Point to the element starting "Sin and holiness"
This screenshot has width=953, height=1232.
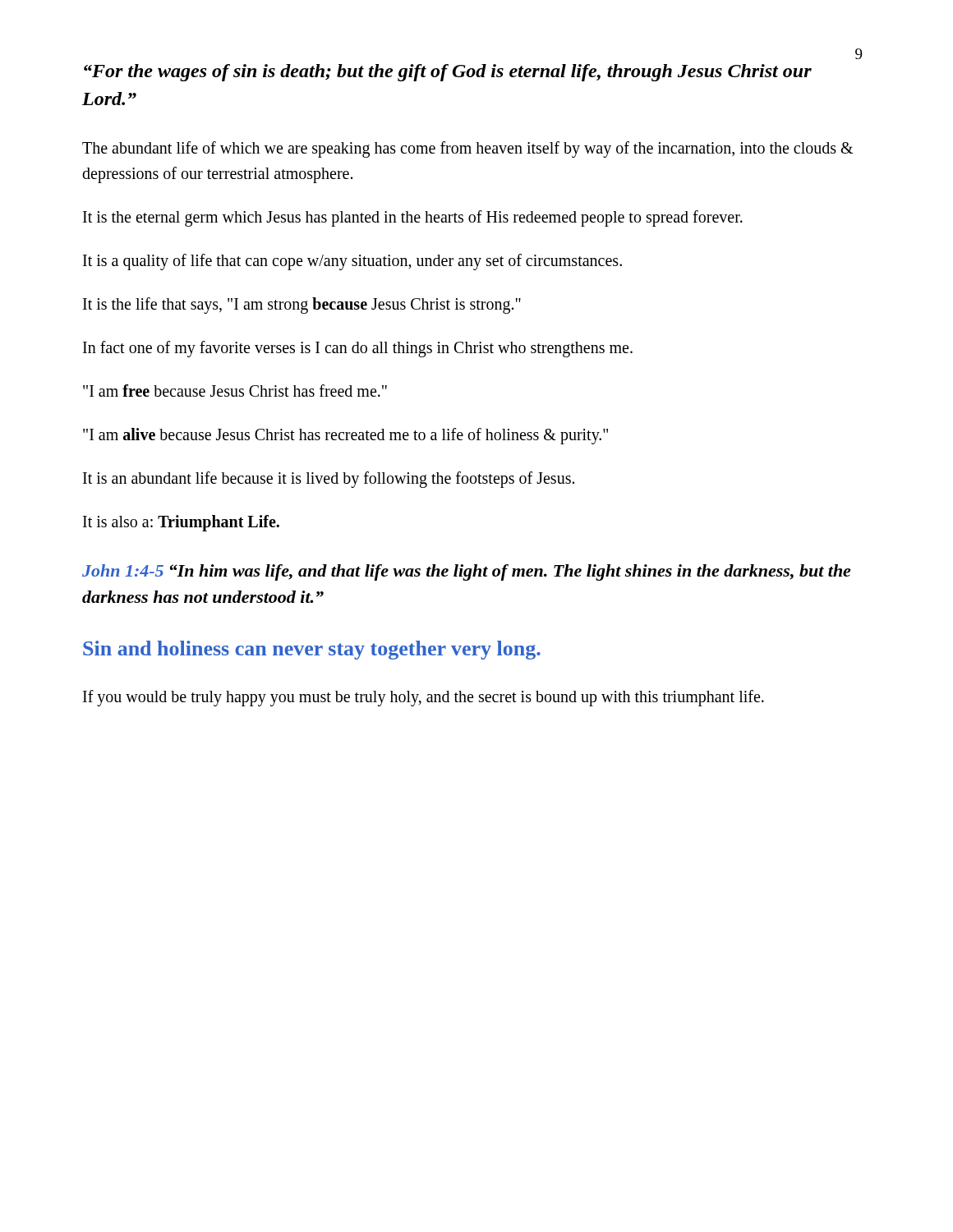tap(312, 648)
